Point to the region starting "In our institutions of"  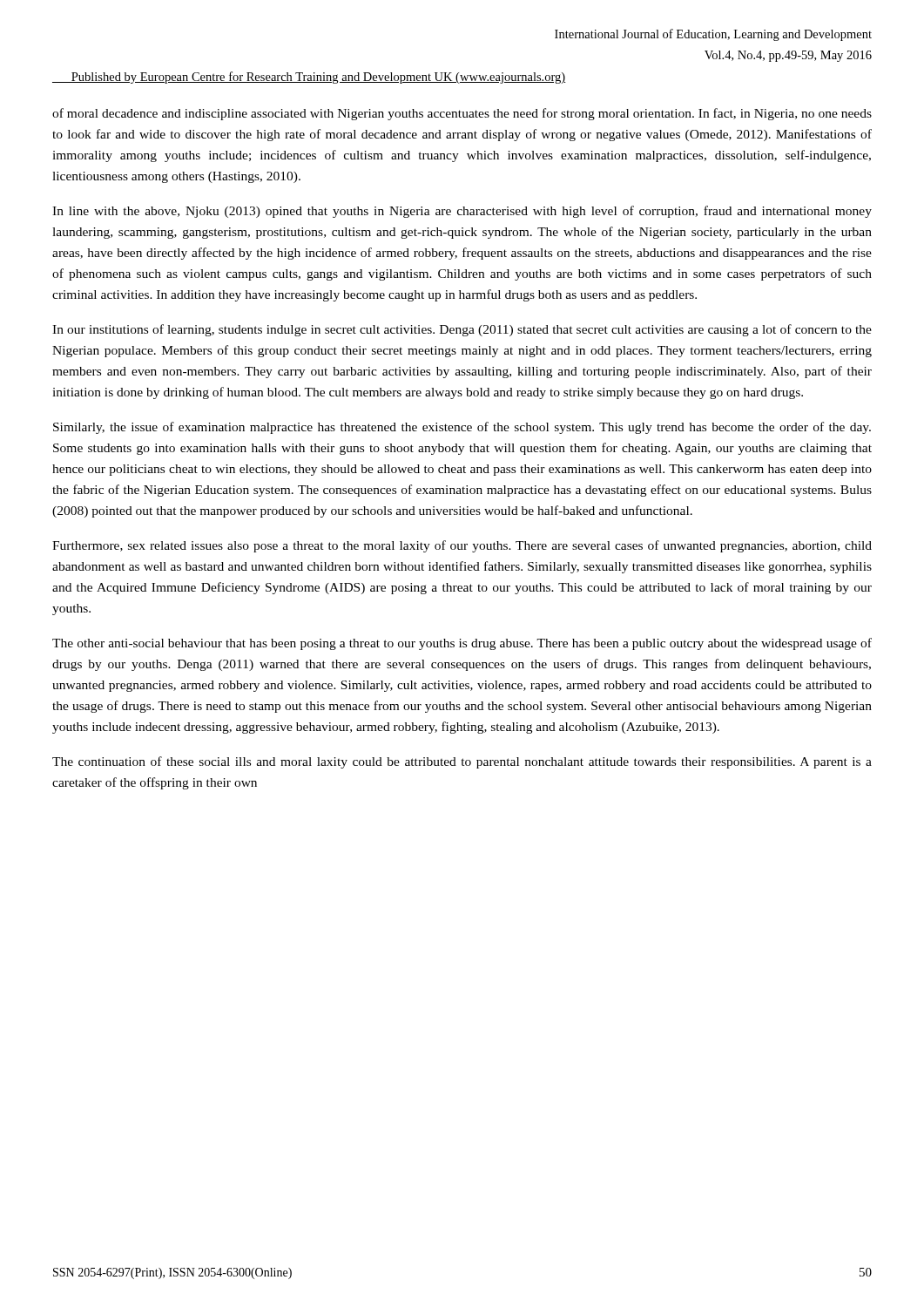(462, 360)
